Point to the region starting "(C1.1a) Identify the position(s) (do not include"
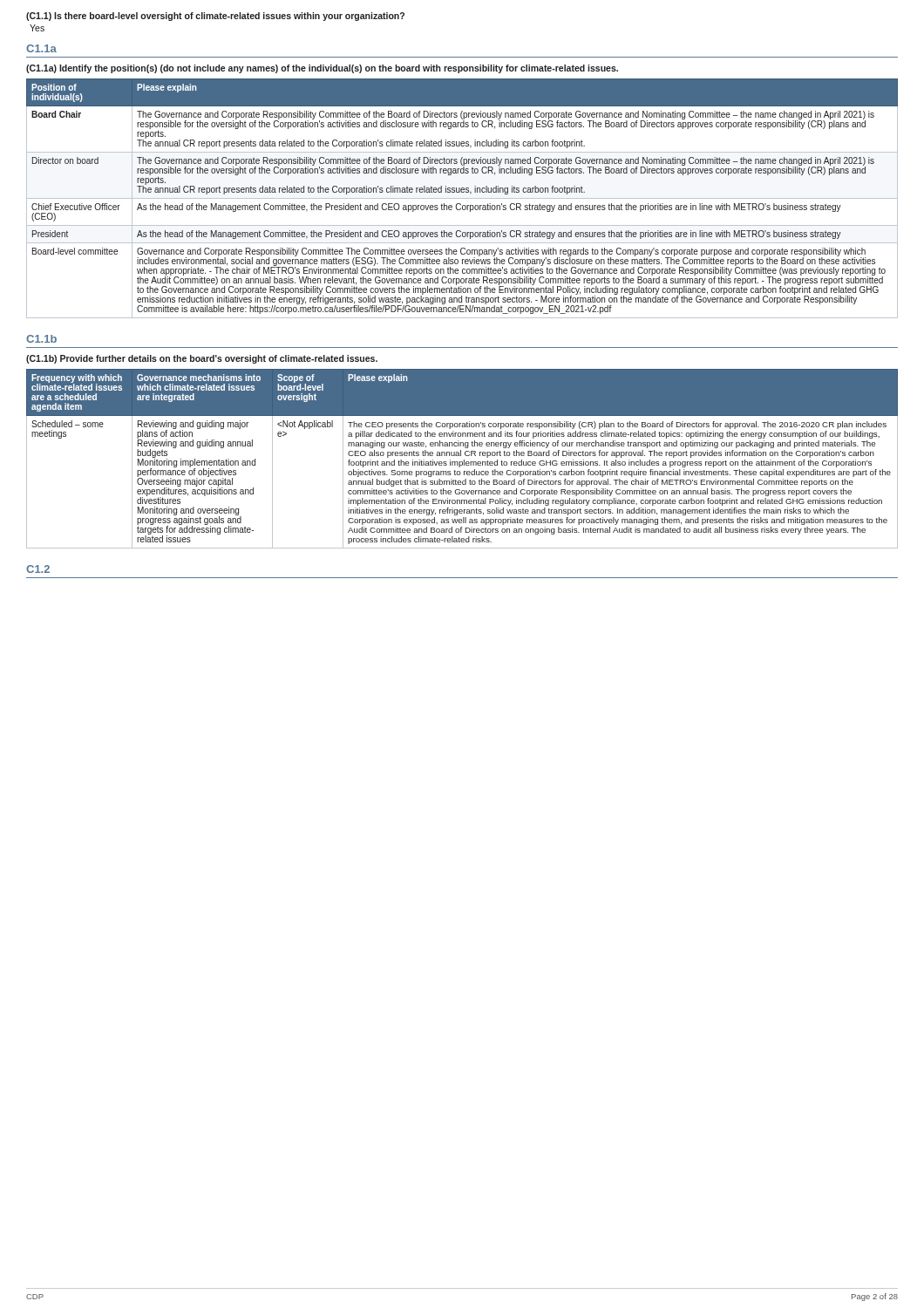This screenshot has height=1308, width=924. click(x=322, y=68)
